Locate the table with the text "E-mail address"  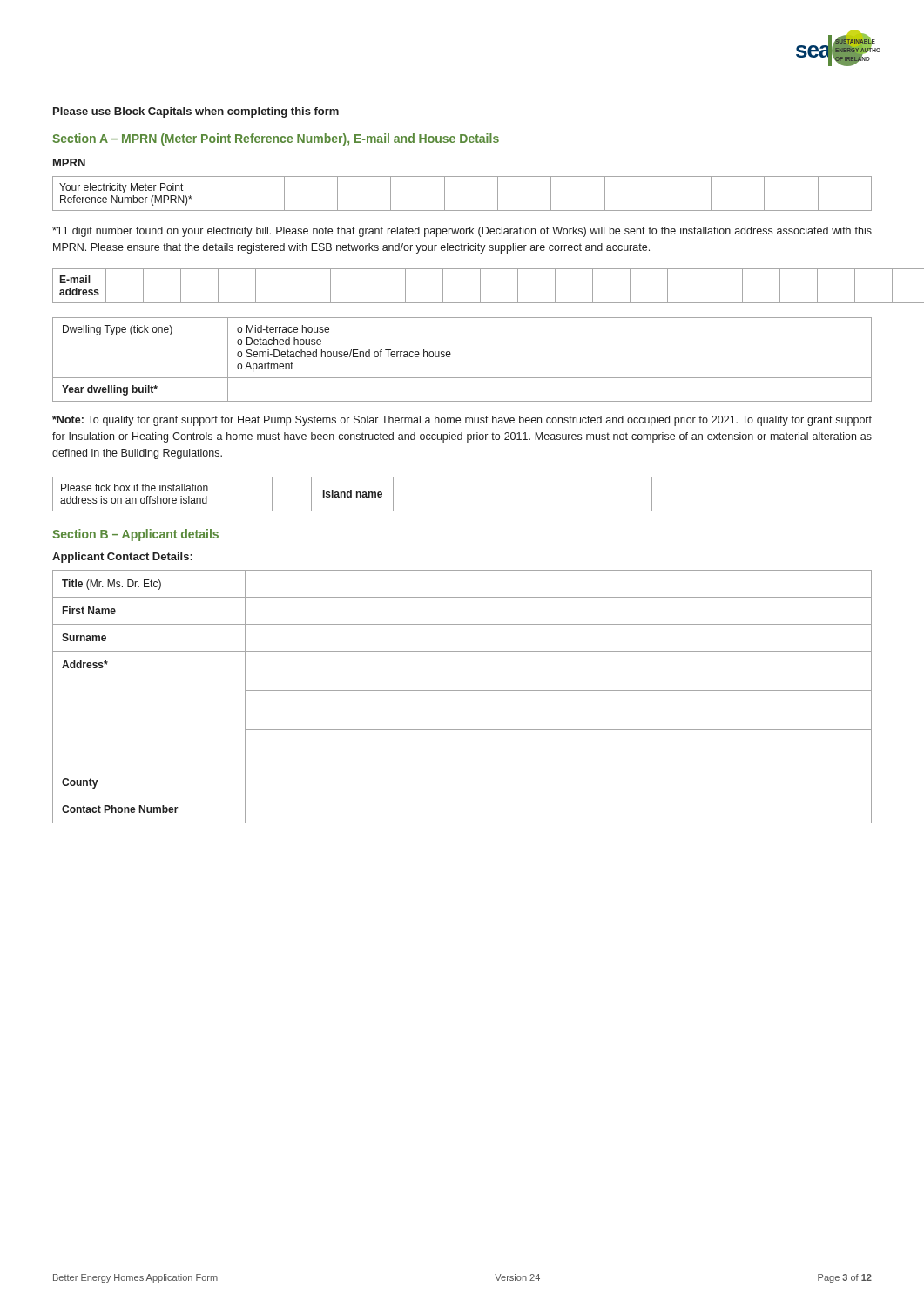coord(462,285)
